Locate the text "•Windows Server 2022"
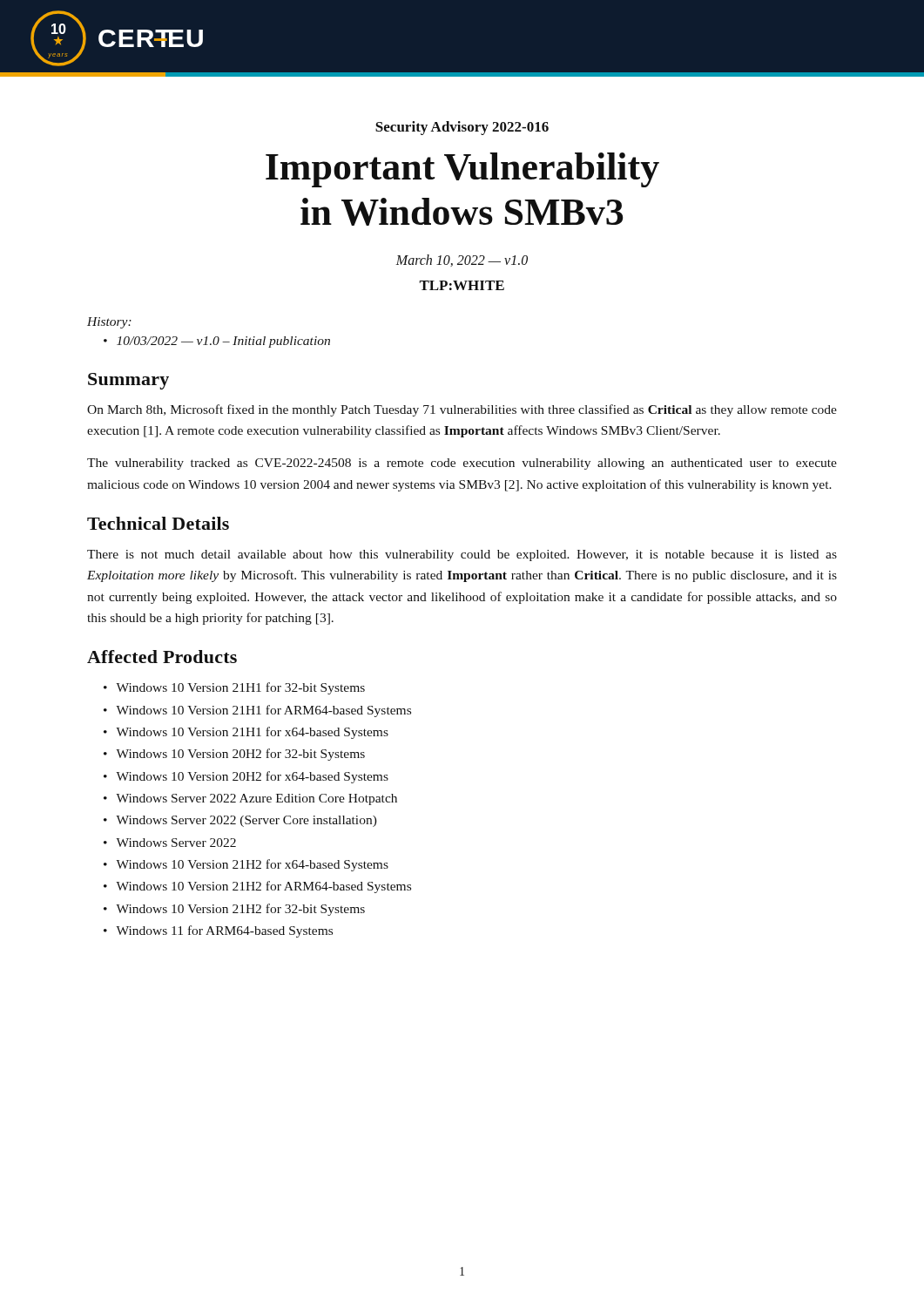 170,842
